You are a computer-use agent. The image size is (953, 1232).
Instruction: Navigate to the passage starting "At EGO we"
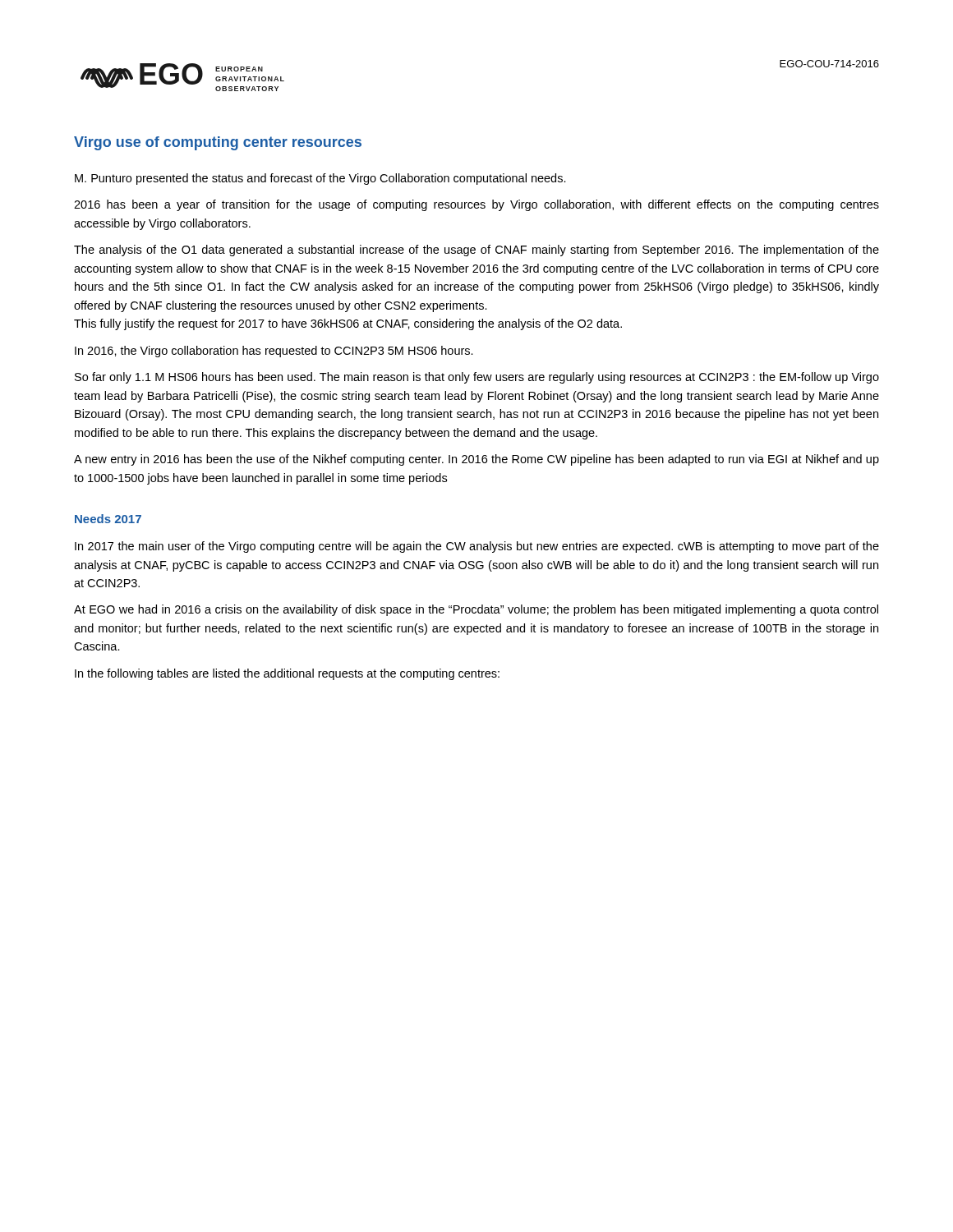(476, 628)
